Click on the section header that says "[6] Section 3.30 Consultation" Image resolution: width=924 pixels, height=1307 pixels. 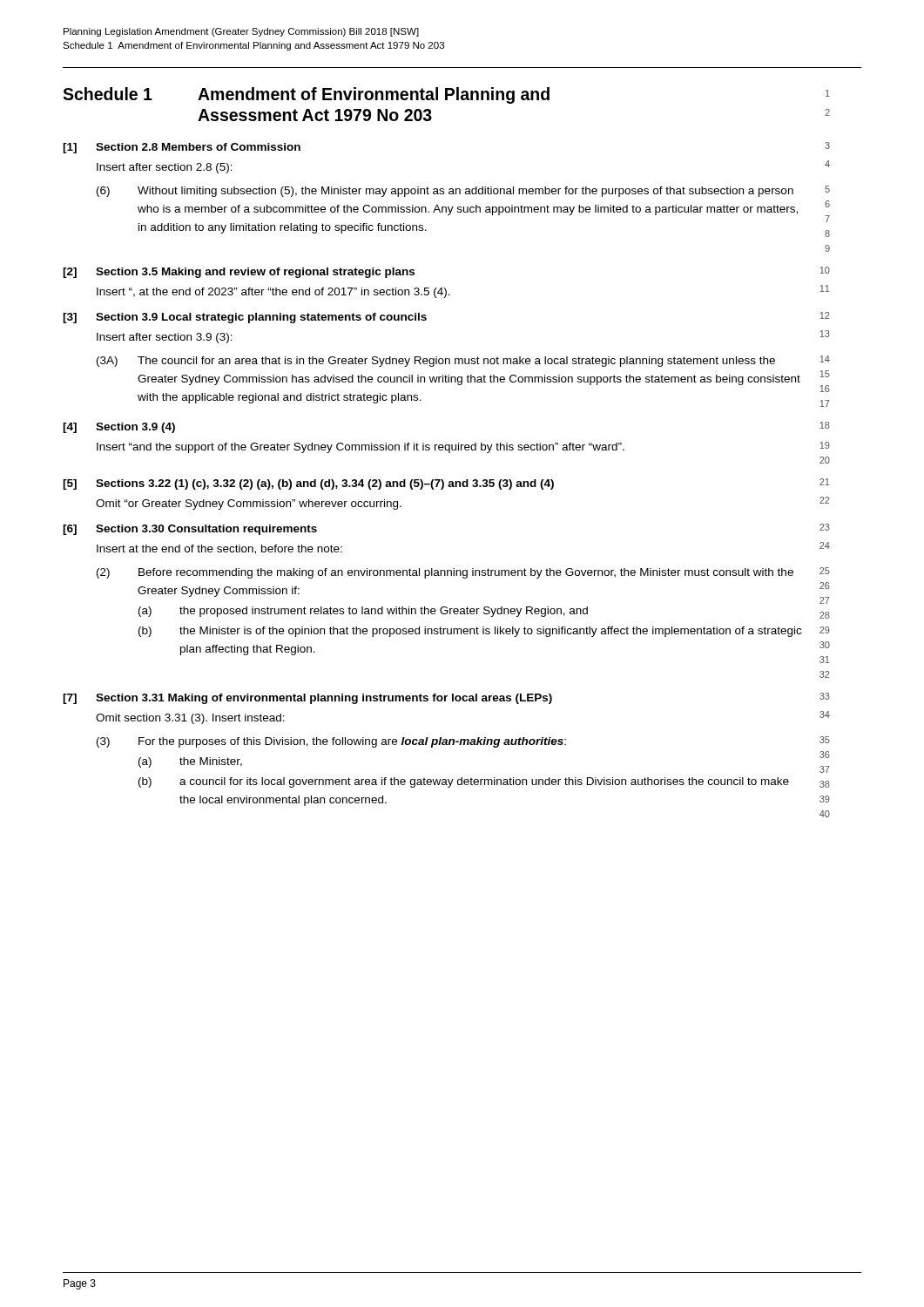[202, 529]
